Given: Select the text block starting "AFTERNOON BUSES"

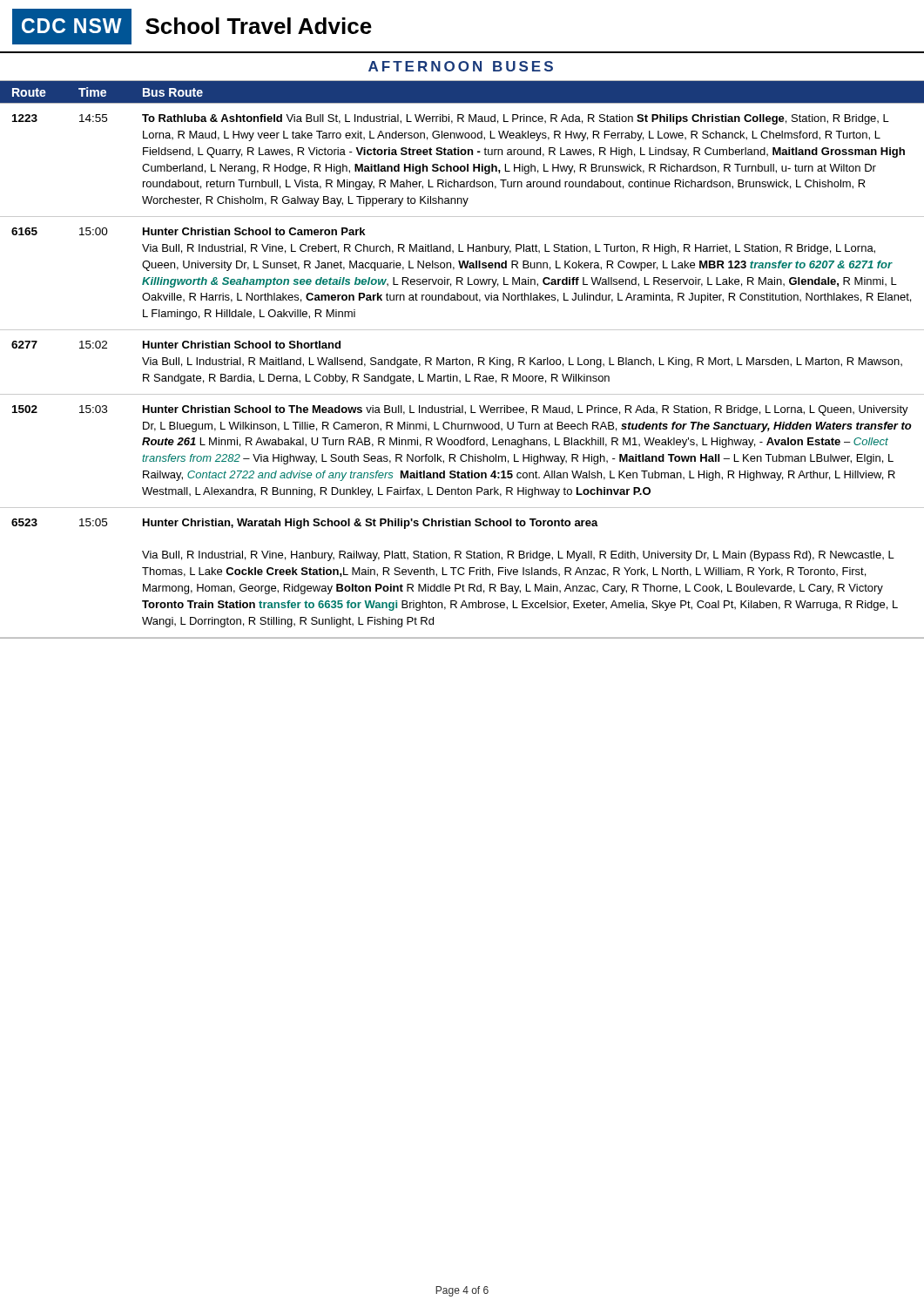Looking at the screenshot, I should tap(462, 67).
